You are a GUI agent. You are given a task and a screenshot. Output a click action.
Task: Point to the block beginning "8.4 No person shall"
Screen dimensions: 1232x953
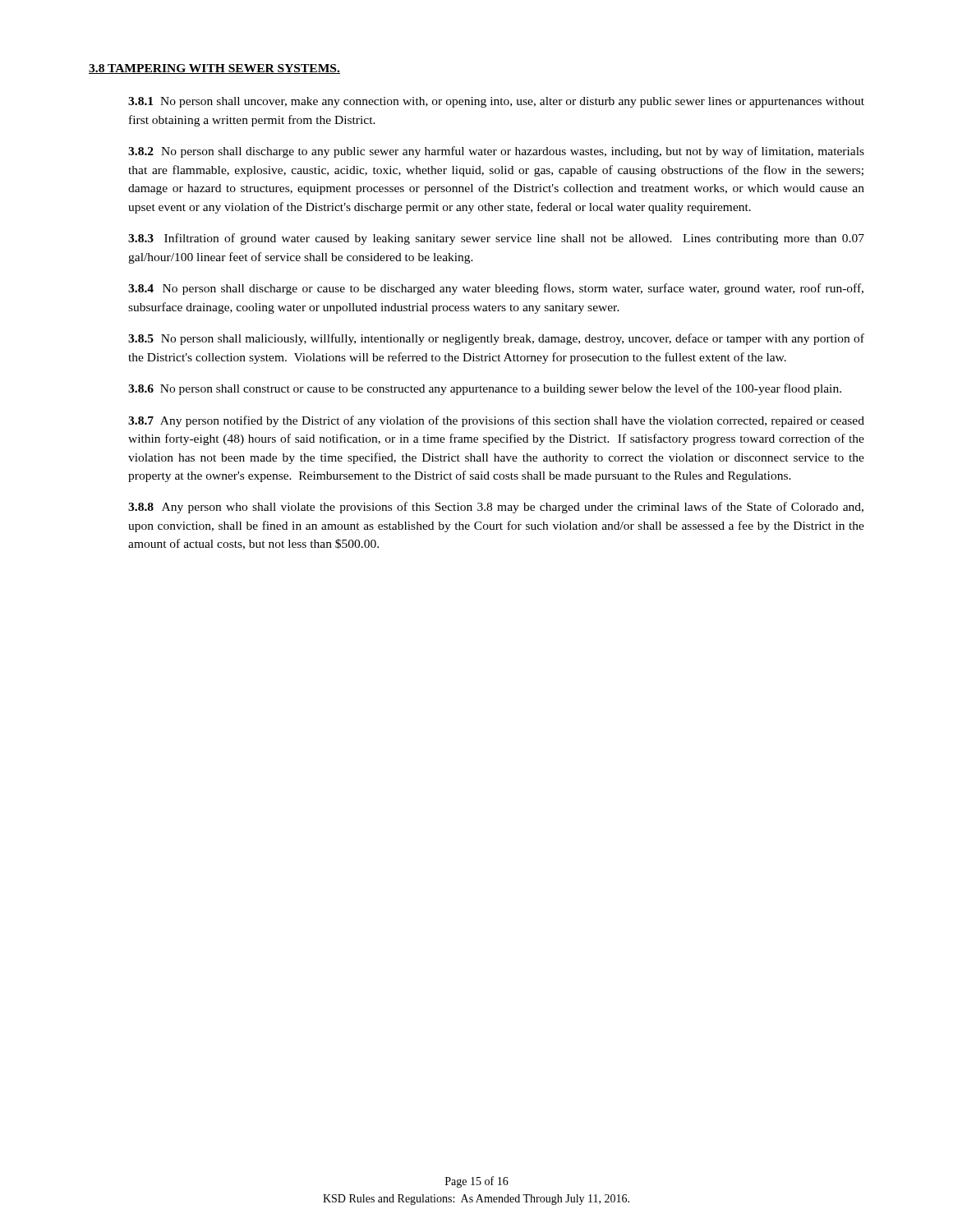point(496,297)
